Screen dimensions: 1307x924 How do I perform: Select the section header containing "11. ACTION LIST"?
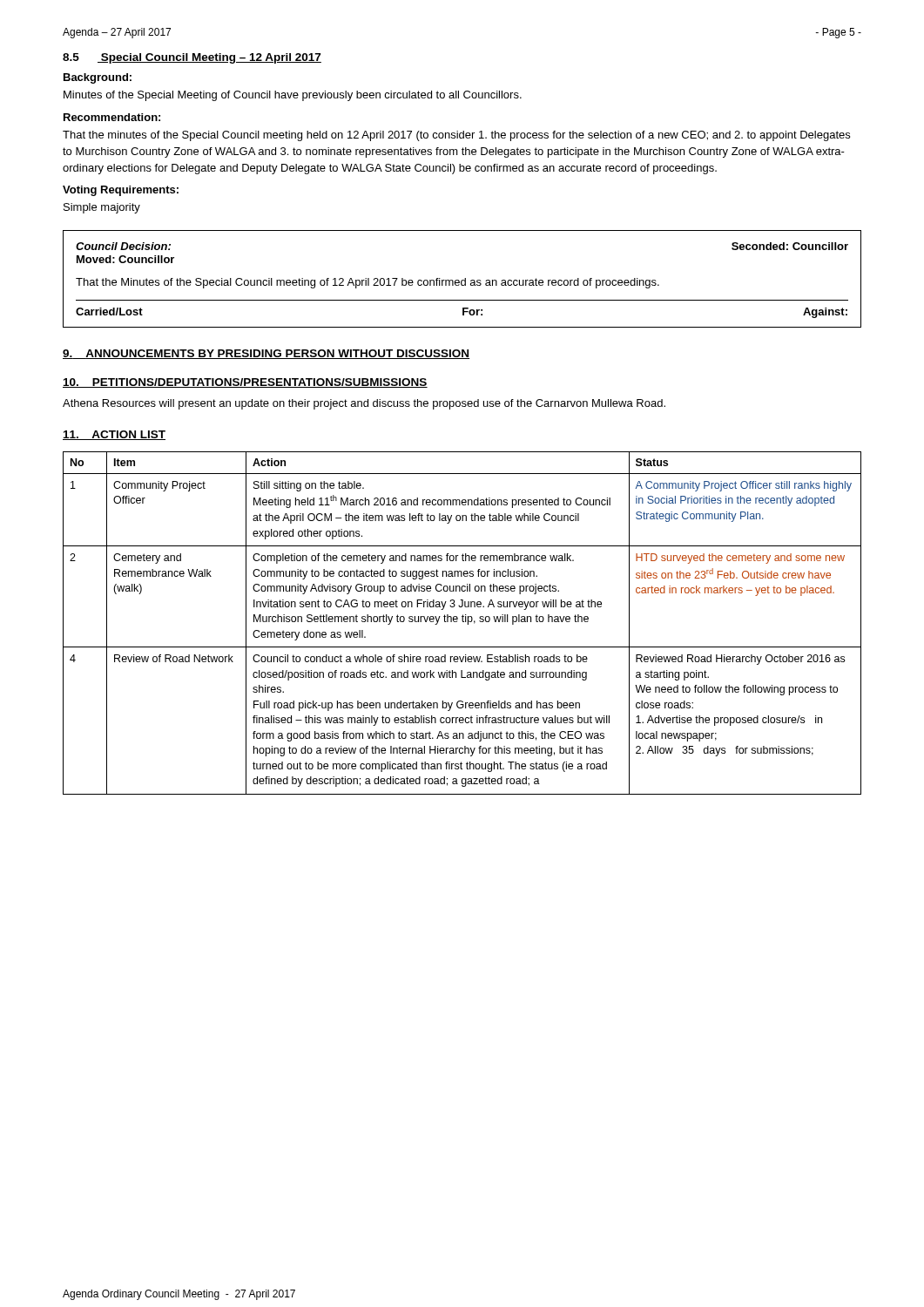click(x=114, y=434)
